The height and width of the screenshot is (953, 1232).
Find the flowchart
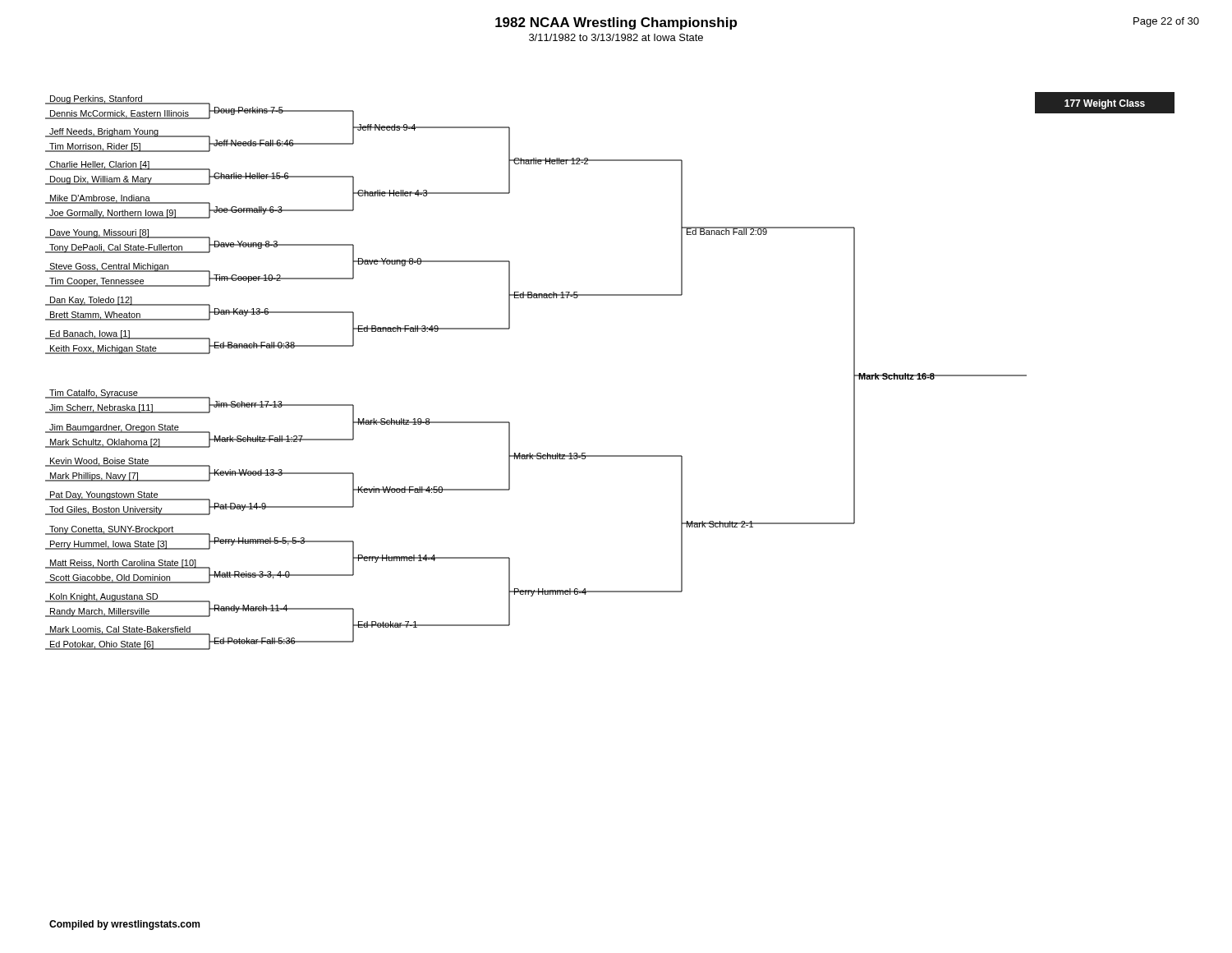tap(608, 478)
